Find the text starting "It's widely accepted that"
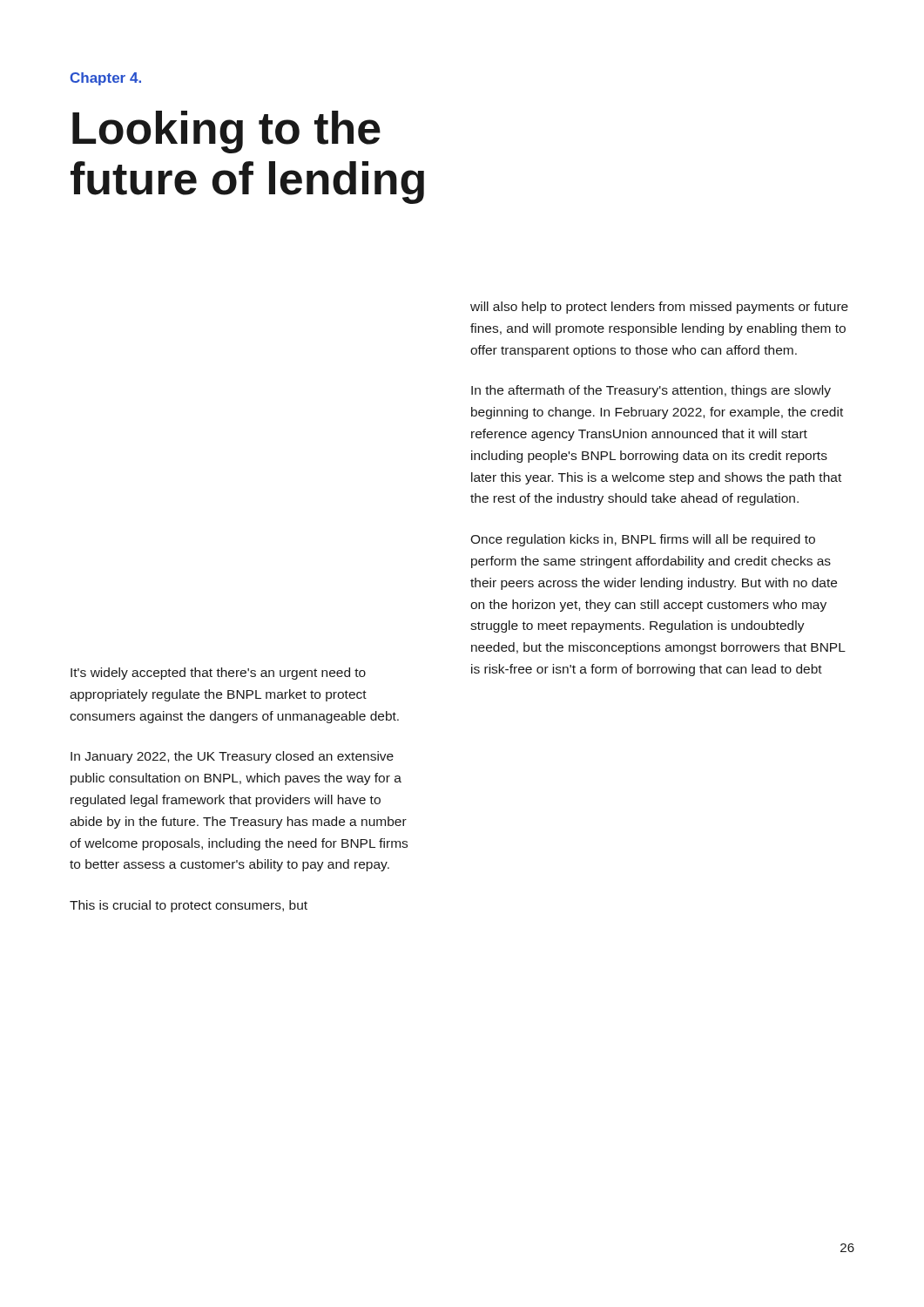This screenshot has height=1307, width=924. click(x=240, y=789)
